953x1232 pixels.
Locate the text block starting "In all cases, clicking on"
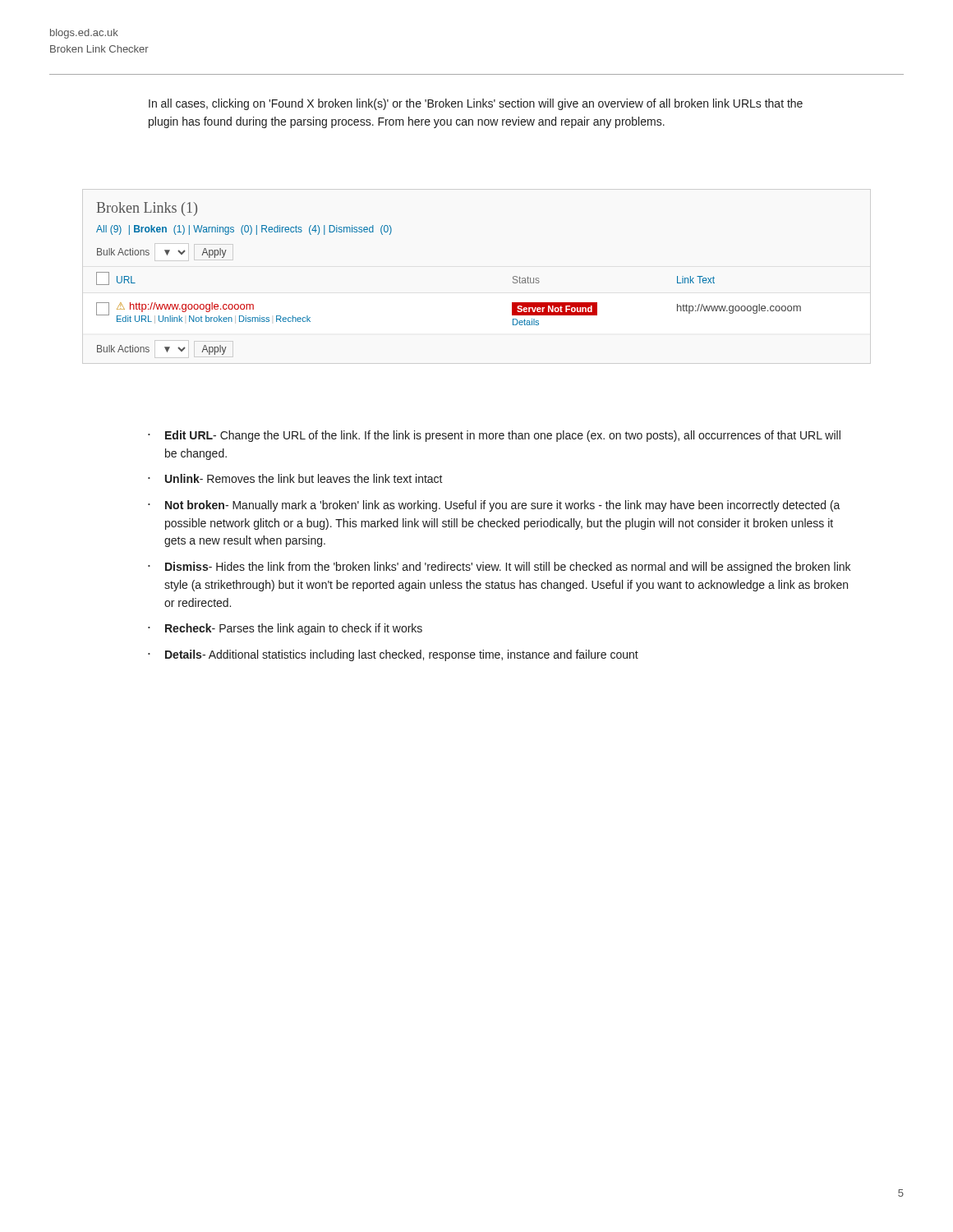[x=475, y=113]
